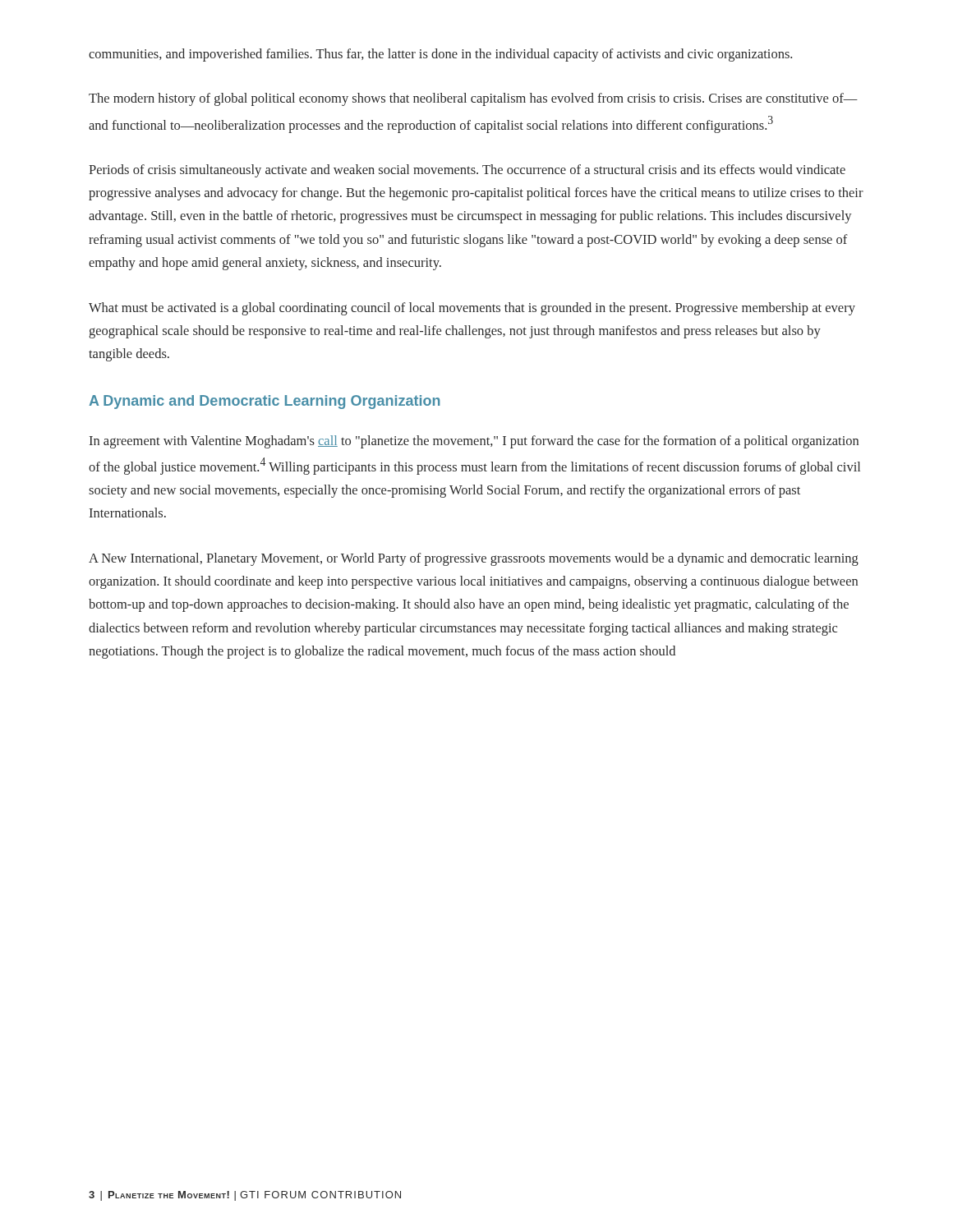Navigate to the passage starting "communities, and impoverished"
This screenshot has height=1232, width=953.
pos(441,54)
